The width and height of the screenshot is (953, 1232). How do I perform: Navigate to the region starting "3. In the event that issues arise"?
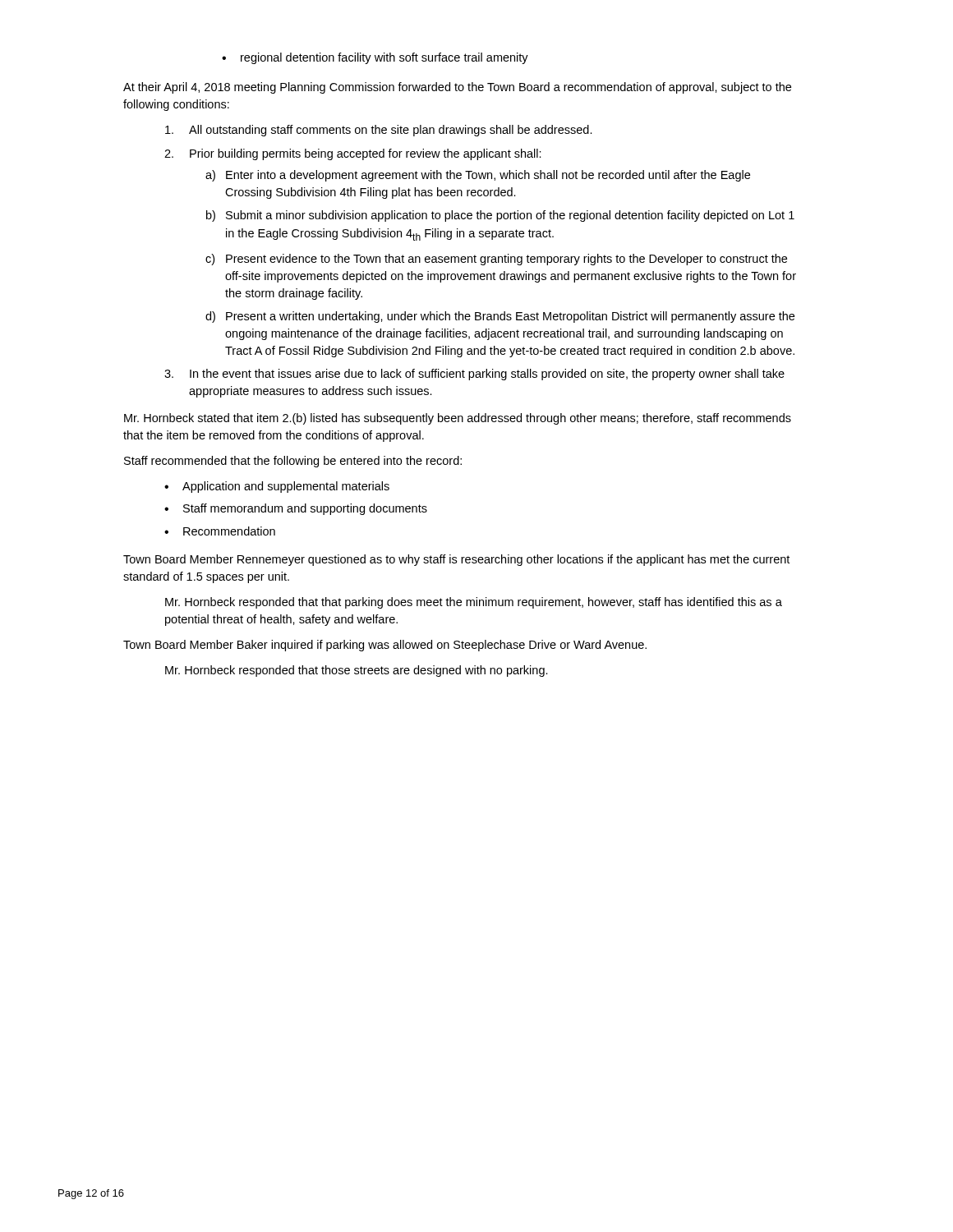tap(481, 383)
